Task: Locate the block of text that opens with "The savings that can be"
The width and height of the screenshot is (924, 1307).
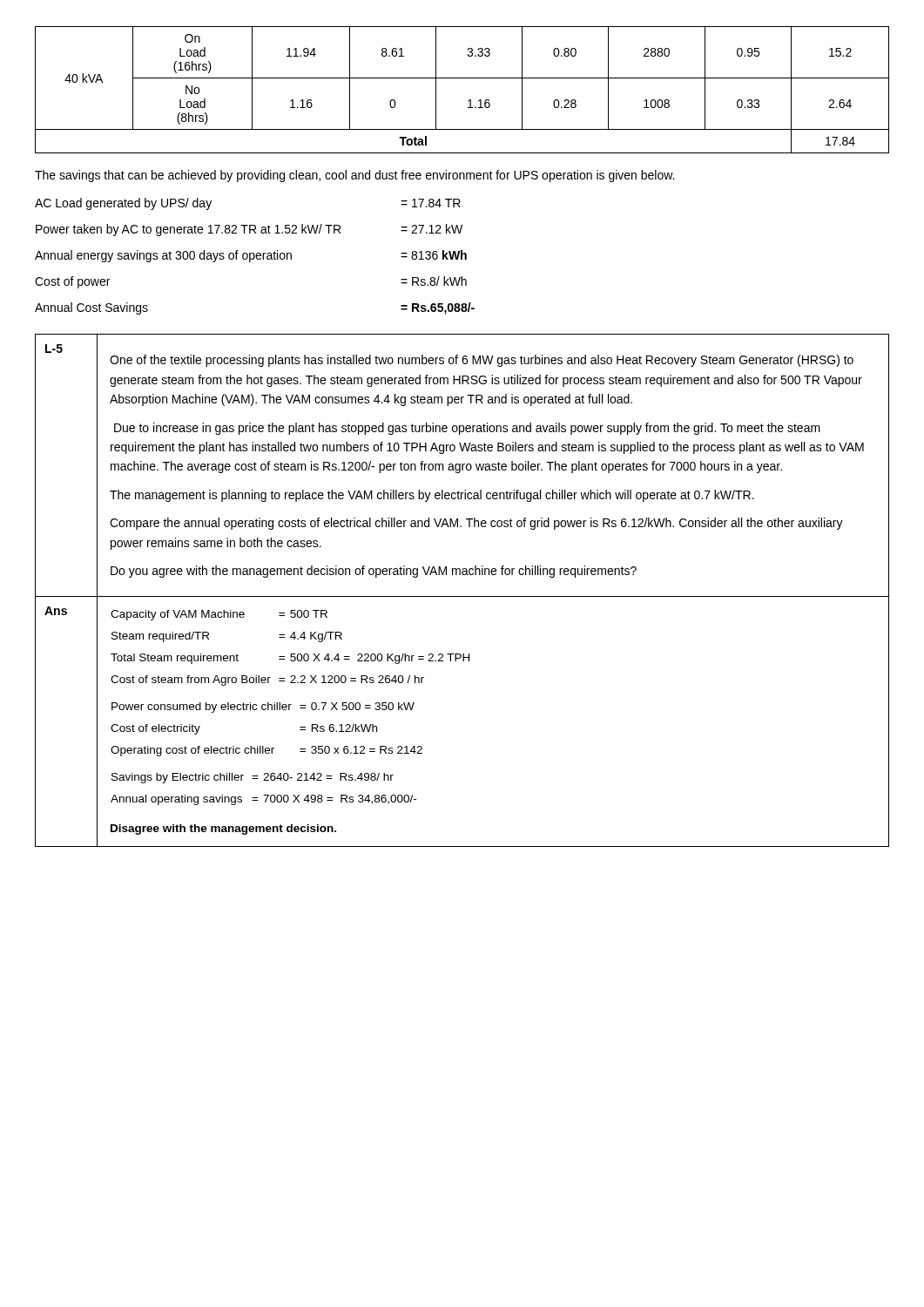Action: click(x=355, y=175)
